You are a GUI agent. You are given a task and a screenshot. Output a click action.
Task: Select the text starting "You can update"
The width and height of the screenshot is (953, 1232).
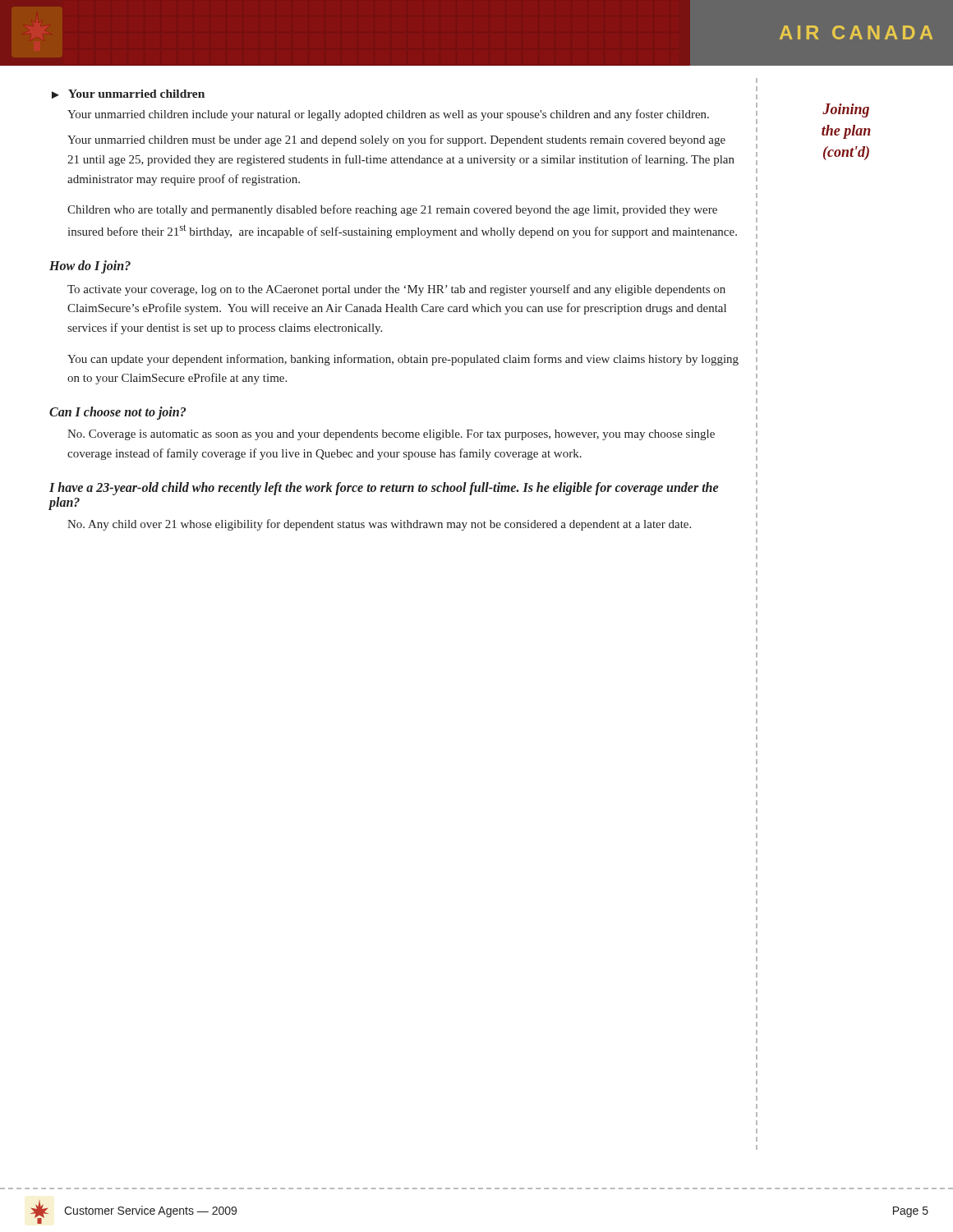coord(403,368)
